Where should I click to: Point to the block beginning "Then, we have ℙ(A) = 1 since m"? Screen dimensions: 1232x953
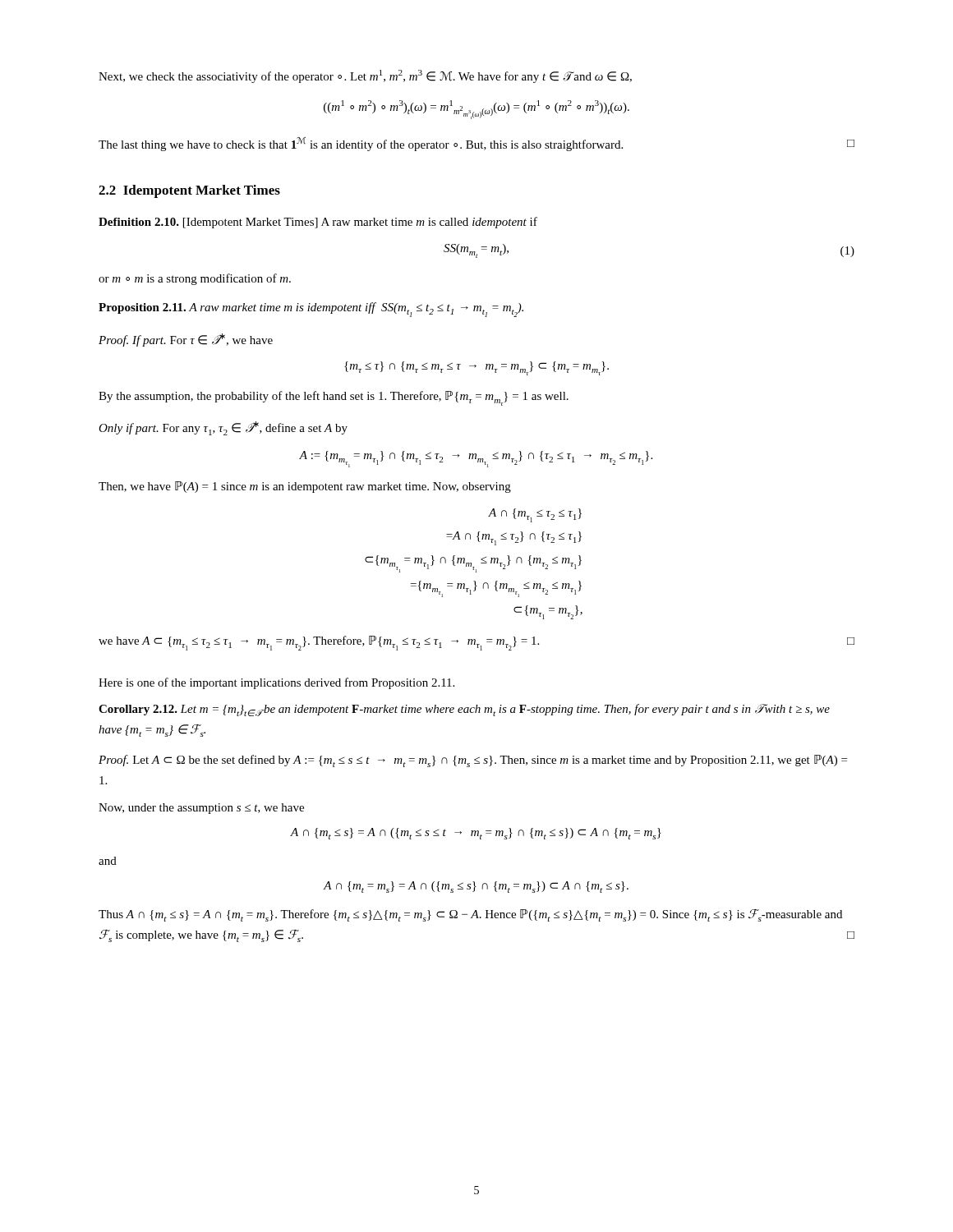point(305,486)
